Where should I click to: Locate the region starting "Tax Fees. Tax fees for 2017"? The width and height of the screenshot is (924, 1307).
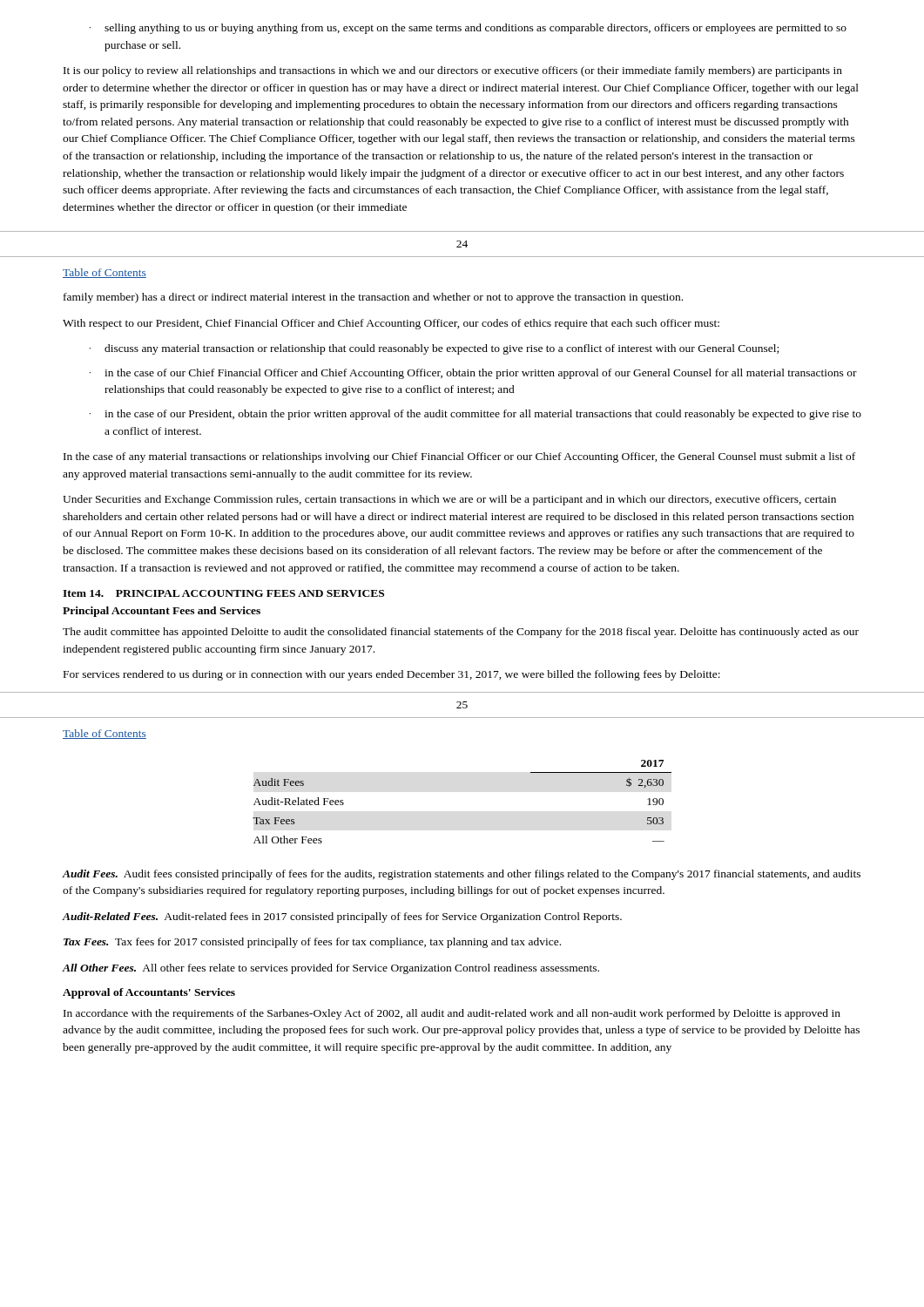pos(312,942)
